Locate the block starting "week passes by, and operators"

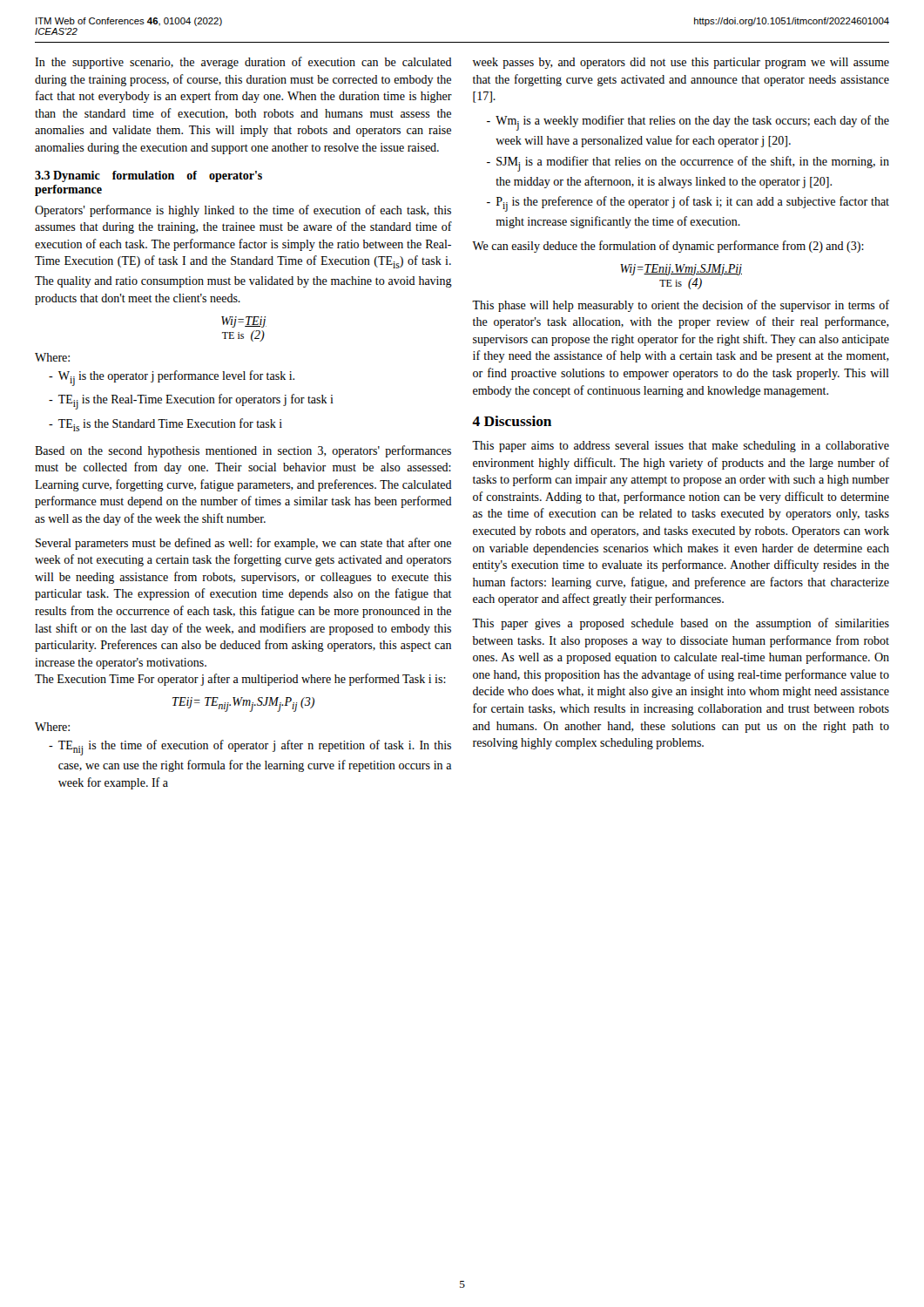[681, 79]
